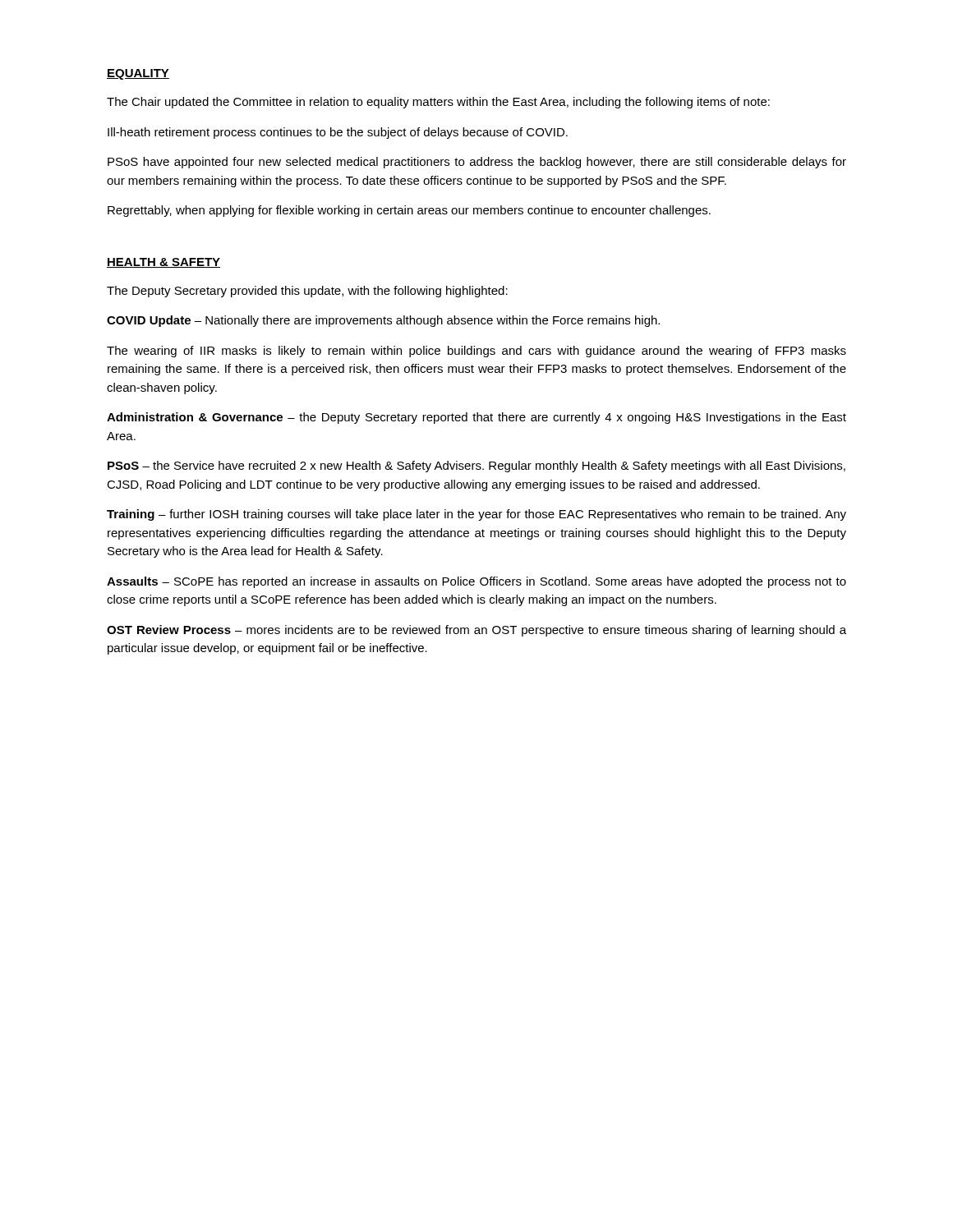Locate the text block with the text "Assaults – SCoPE has"
953x1232 pixels.
tap(476, 590)
